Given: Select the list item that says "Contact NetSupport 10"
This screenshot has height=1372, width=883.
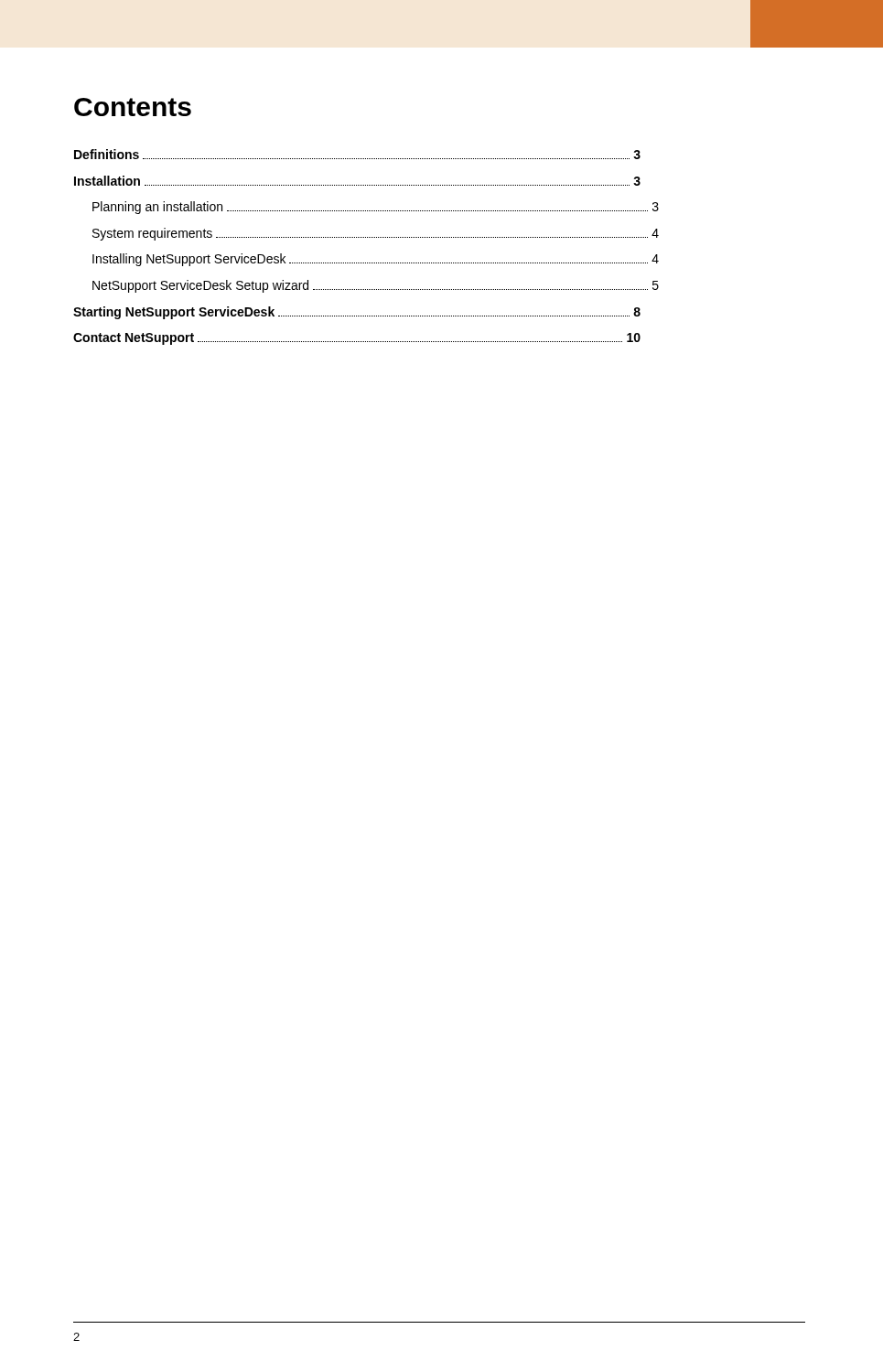Looking at the screenshot, I should click(x=357, y=338).
